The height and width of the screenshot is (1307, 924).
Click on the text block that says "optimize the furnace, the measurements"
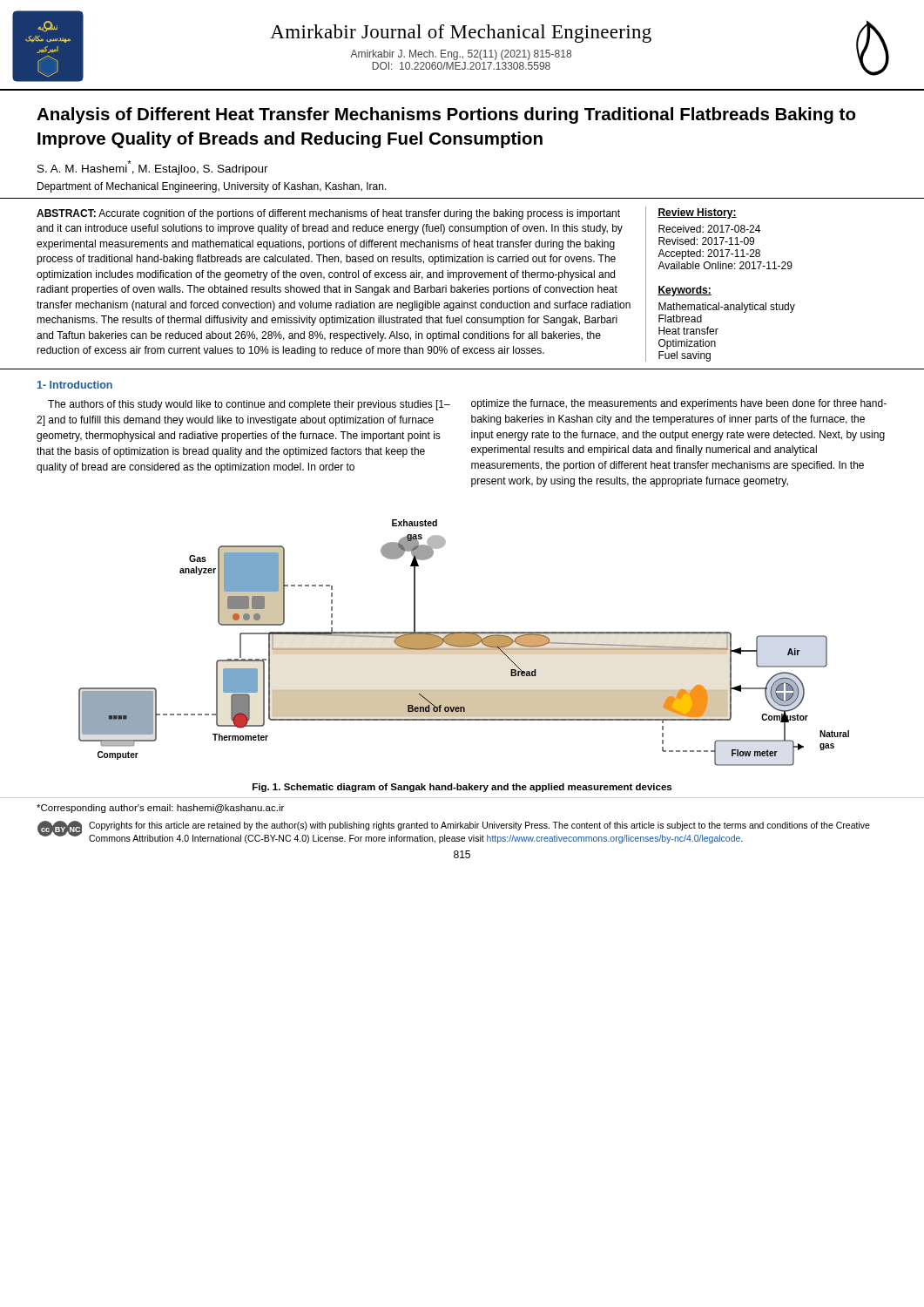(679, 442)
